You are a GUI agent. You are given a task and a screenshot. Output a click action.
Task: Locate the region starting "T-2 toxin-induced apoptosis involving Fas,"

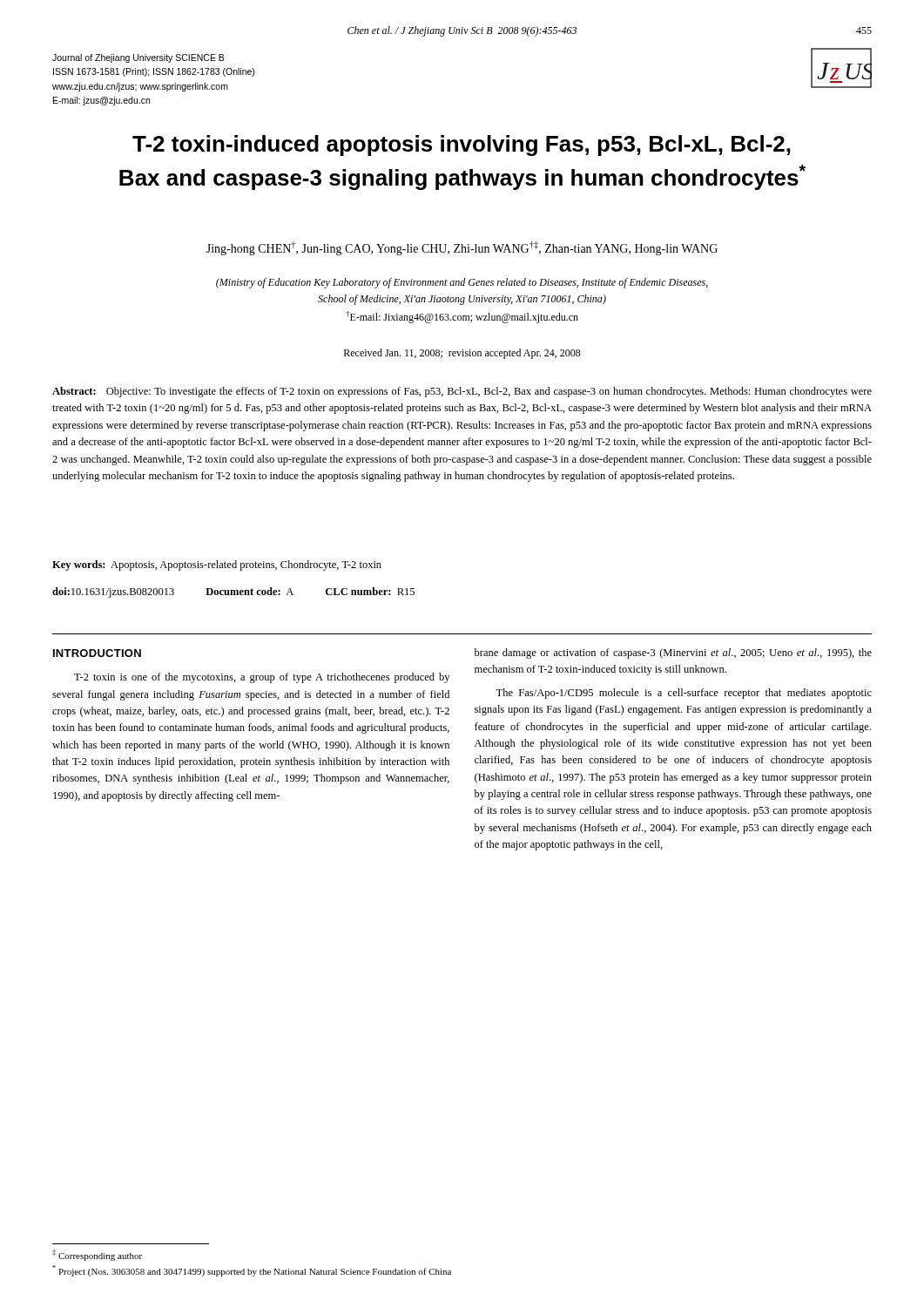[462, 161]
